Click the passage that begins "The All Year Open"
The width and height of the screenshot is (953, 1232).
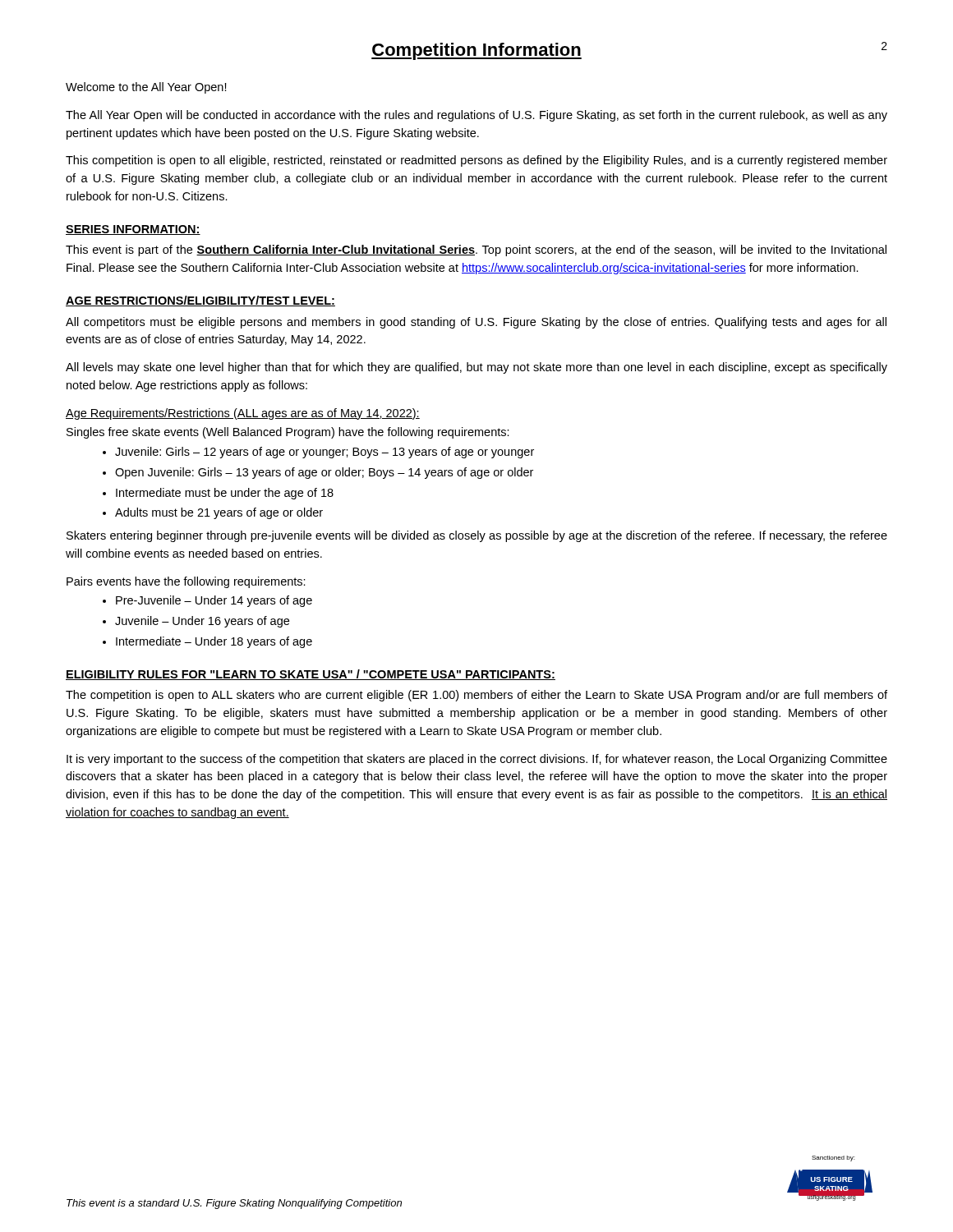tap(476, 124)
